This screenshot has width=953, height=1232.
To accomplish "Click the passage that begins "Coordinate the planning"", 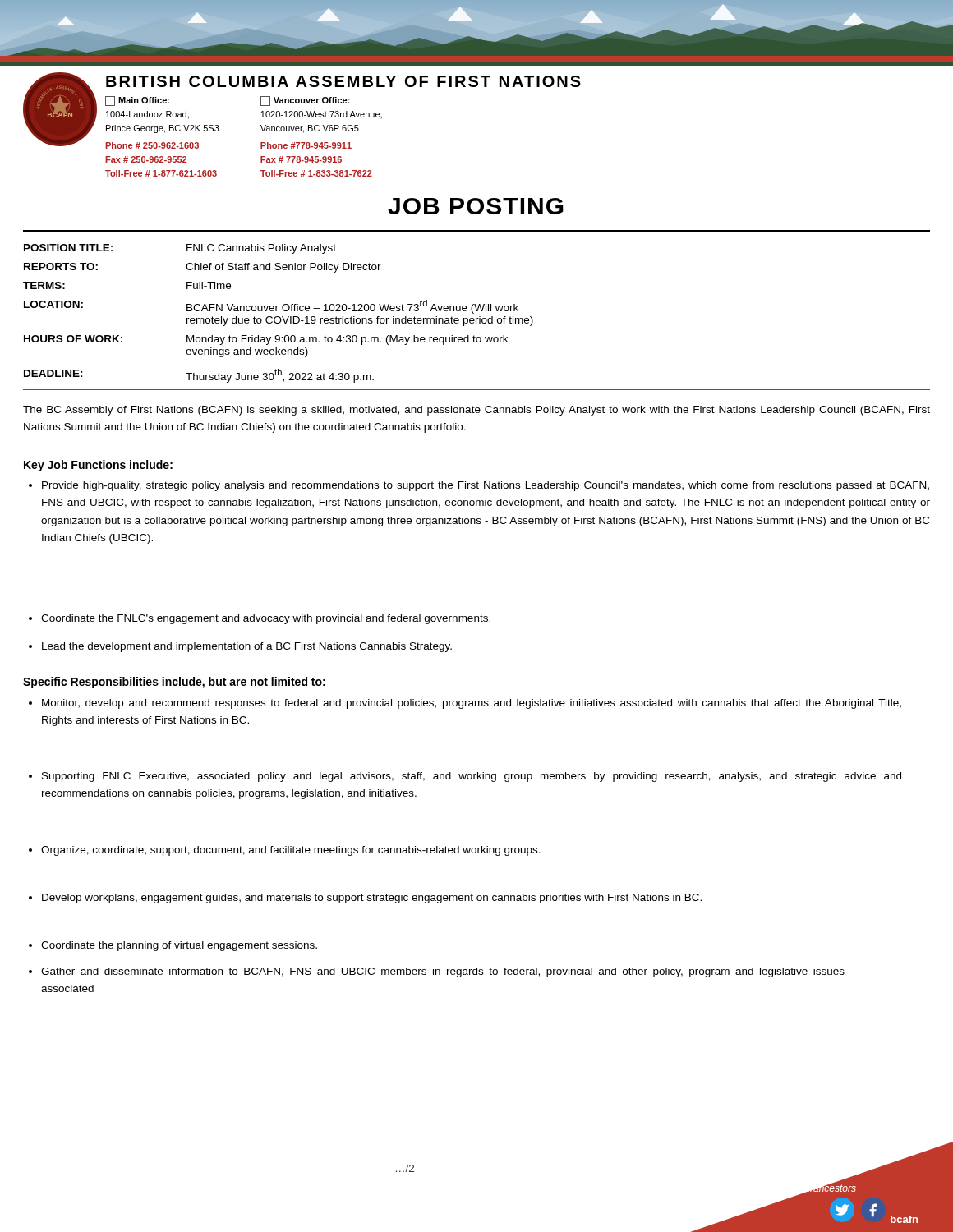I will click(x=173, y=946).
